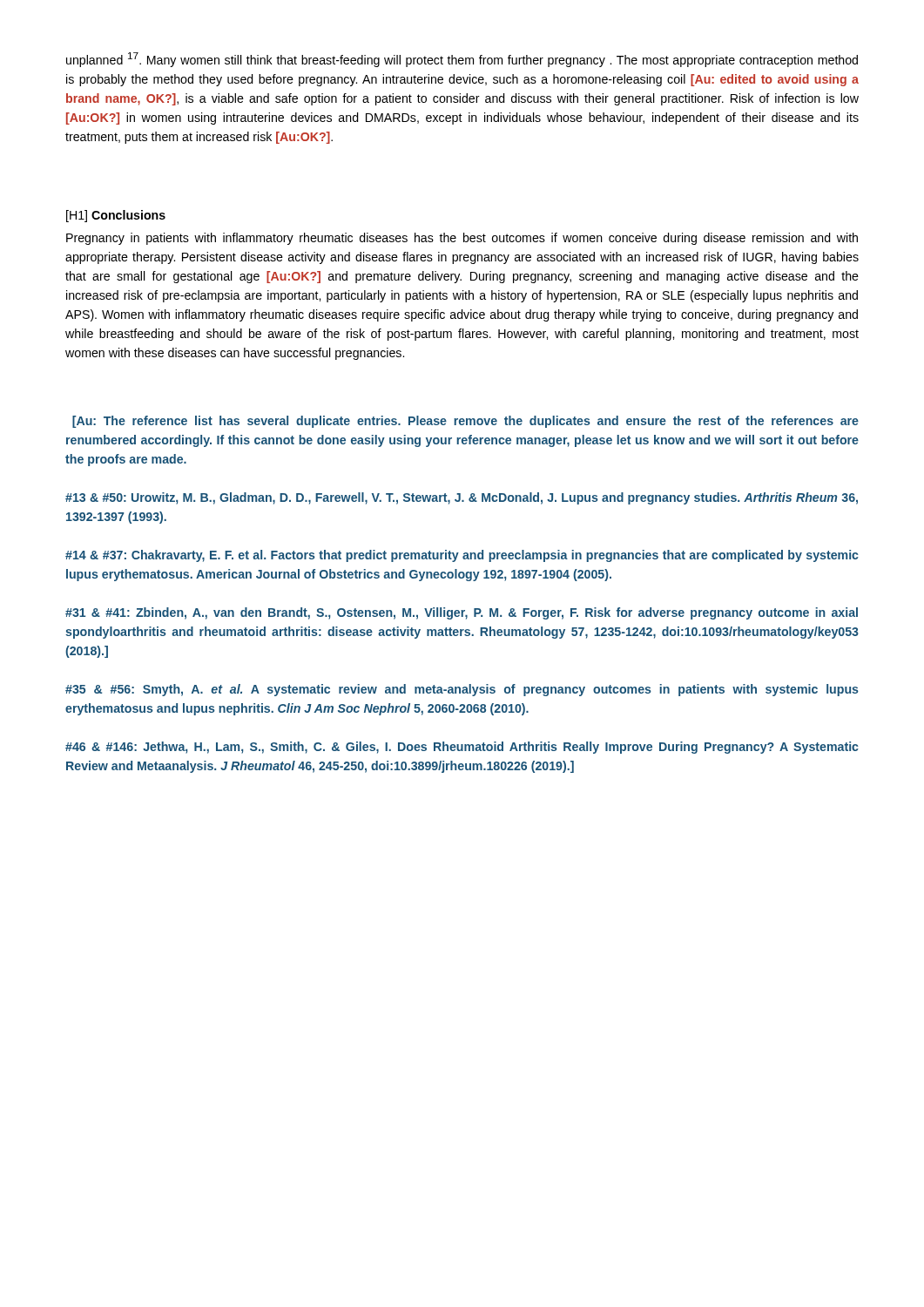Click on the text block with the text "35 & #56:"
Image resolution: width=924 pixels, height=1307 pixels.
click(462, 699)
